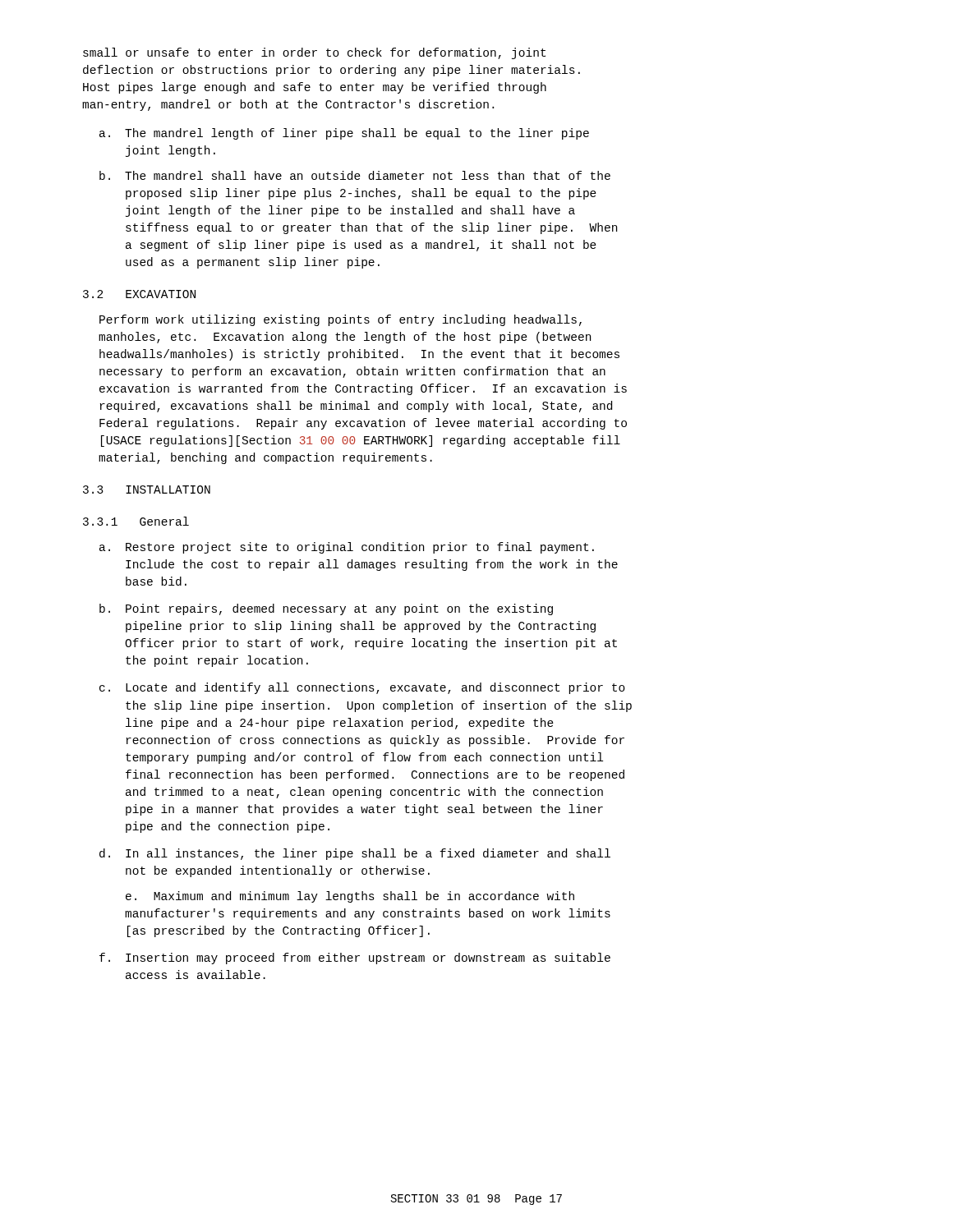Image resolution: width=953 pixels, height=1232 pixels.
Task: Find the block on this page that starts "d. In all instances,"
Action: (489, 863)
